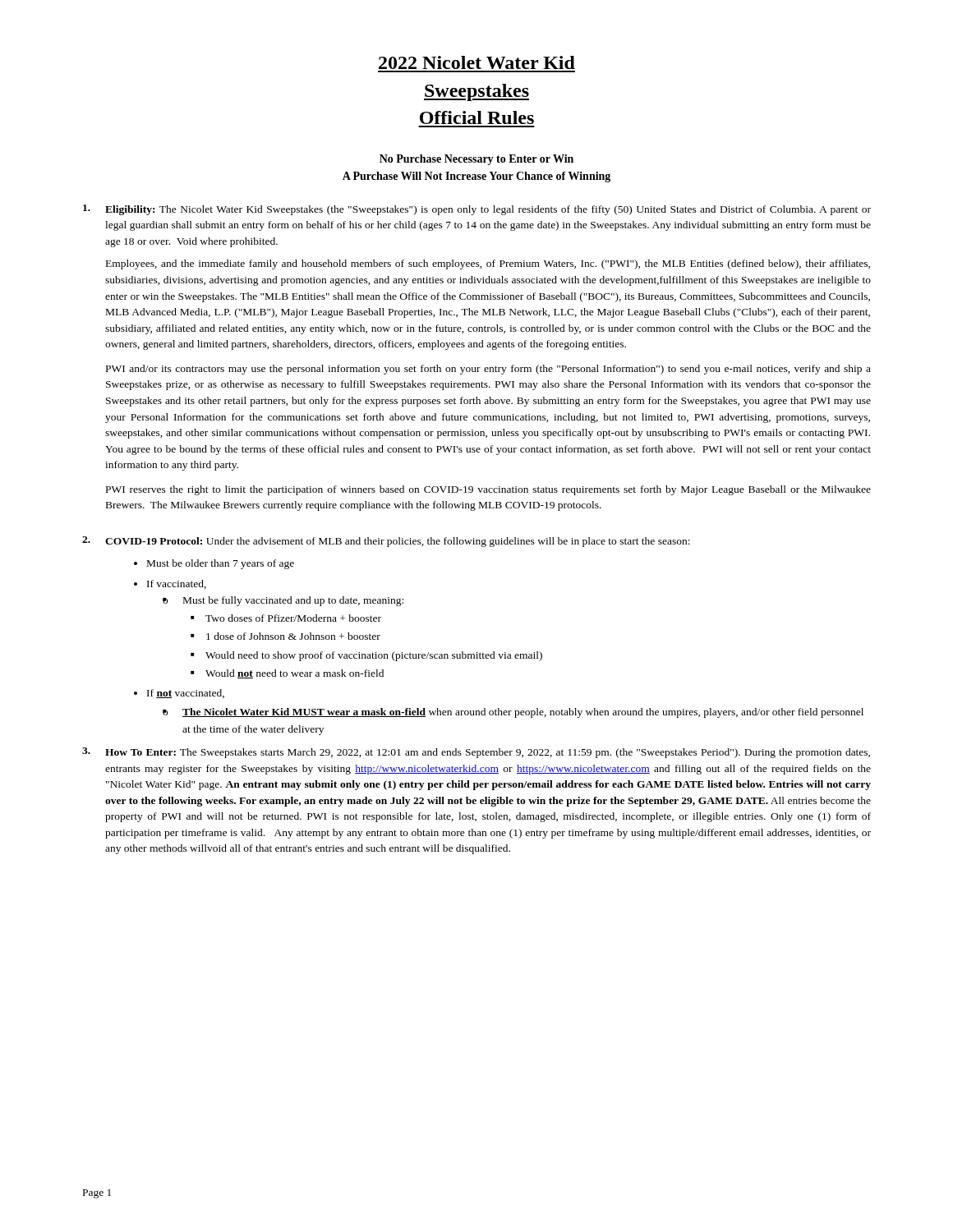
Task: Select the text block starting "Employees, and the"
Action: pos(488,304)
